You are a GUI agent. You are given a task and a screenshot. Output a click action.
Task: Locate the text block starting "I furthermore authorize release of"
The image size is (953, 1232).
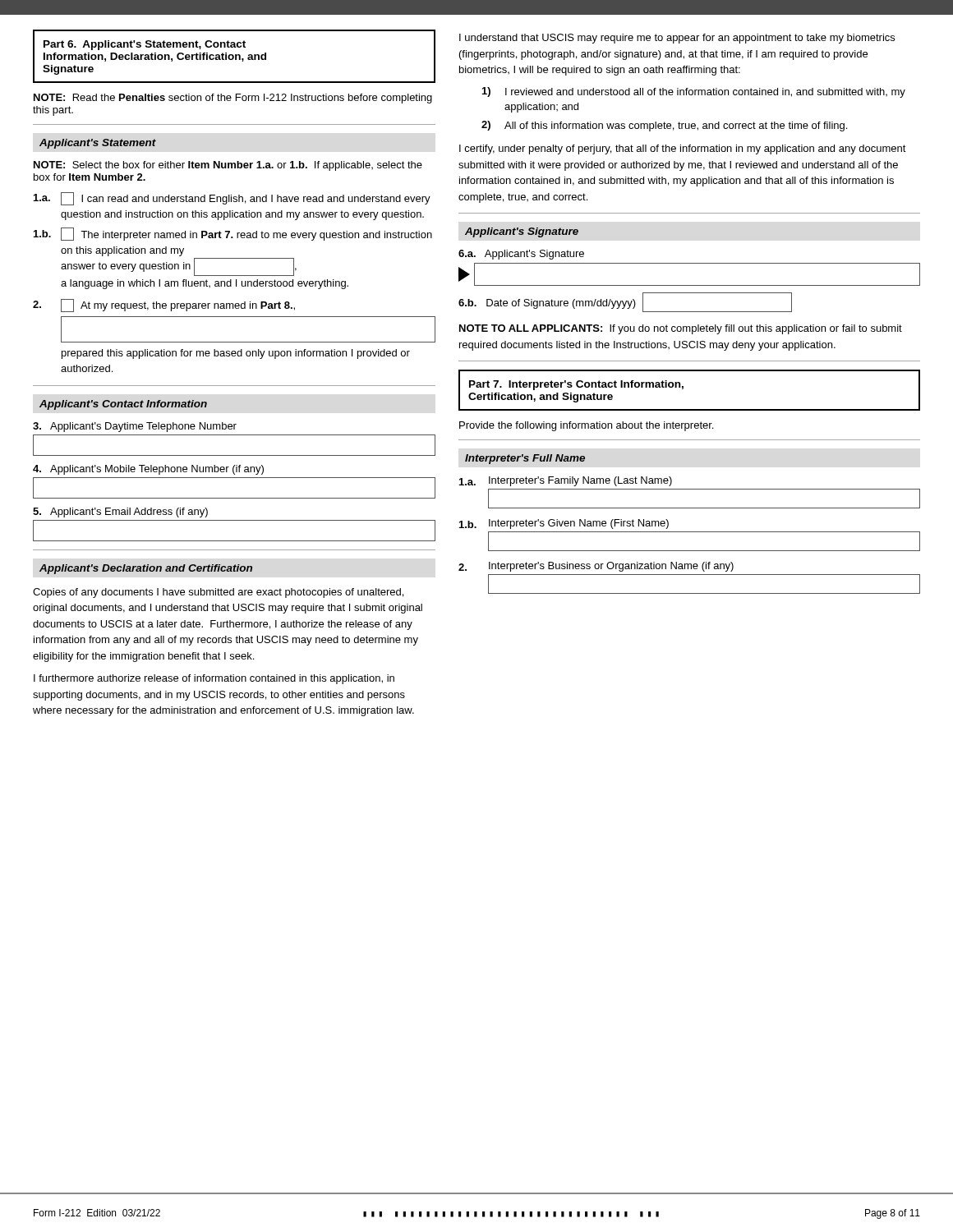click(x=224, y=694)
